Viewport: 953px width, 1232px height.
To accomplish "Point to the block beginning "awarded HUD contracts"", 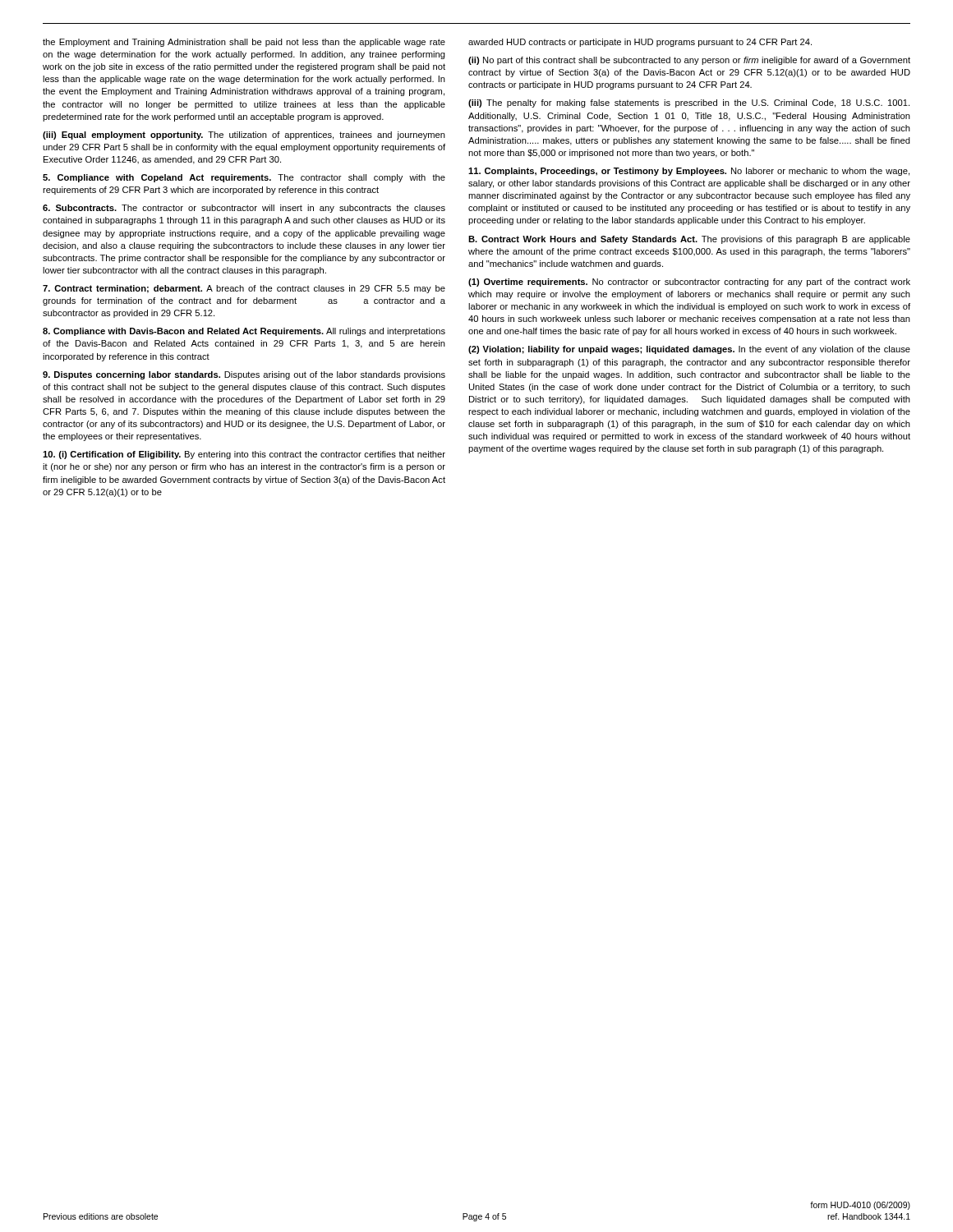I will point(689,42).
